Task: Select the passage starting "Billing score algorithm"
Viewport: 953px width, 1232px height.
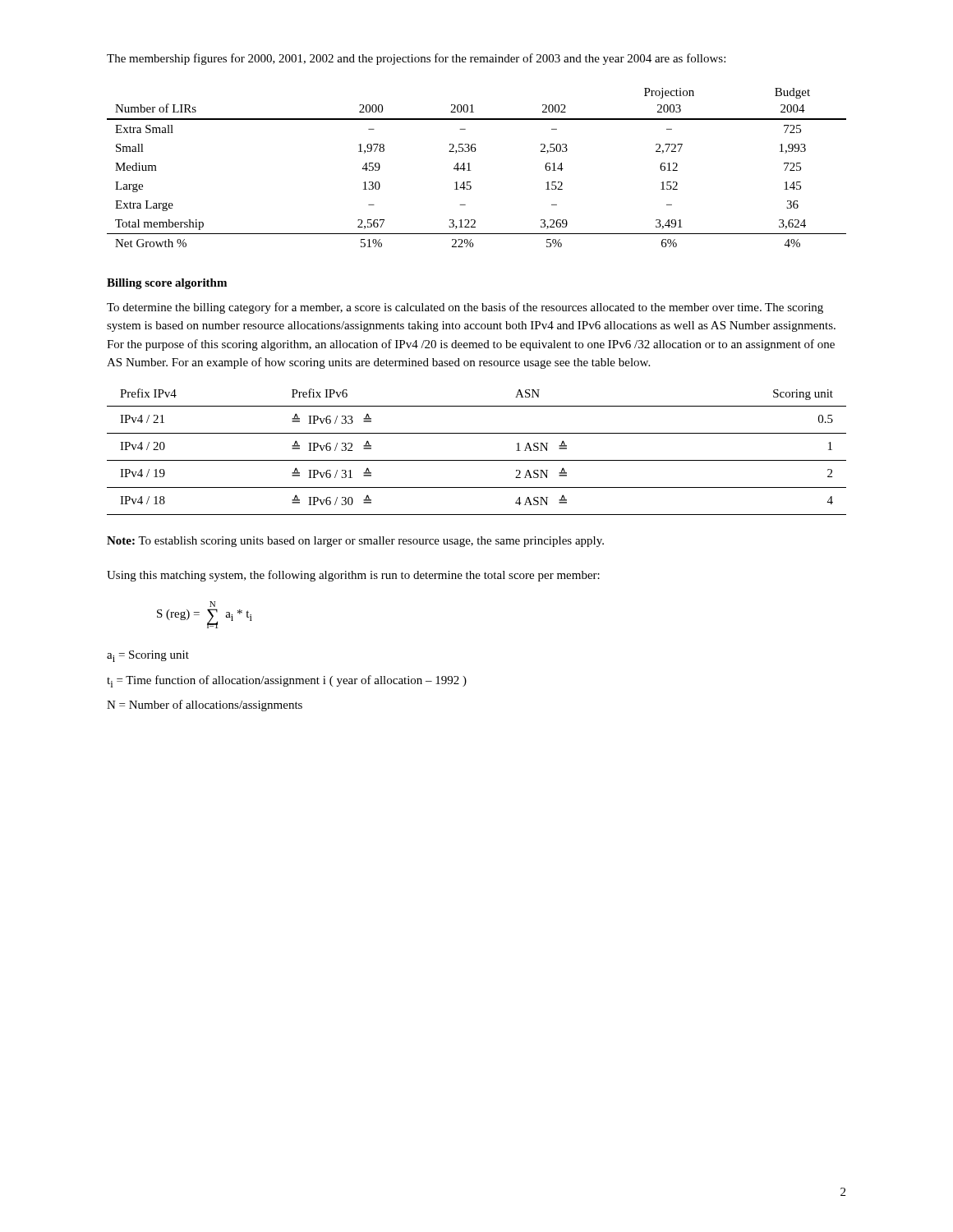Action: (x=167, y=282)
